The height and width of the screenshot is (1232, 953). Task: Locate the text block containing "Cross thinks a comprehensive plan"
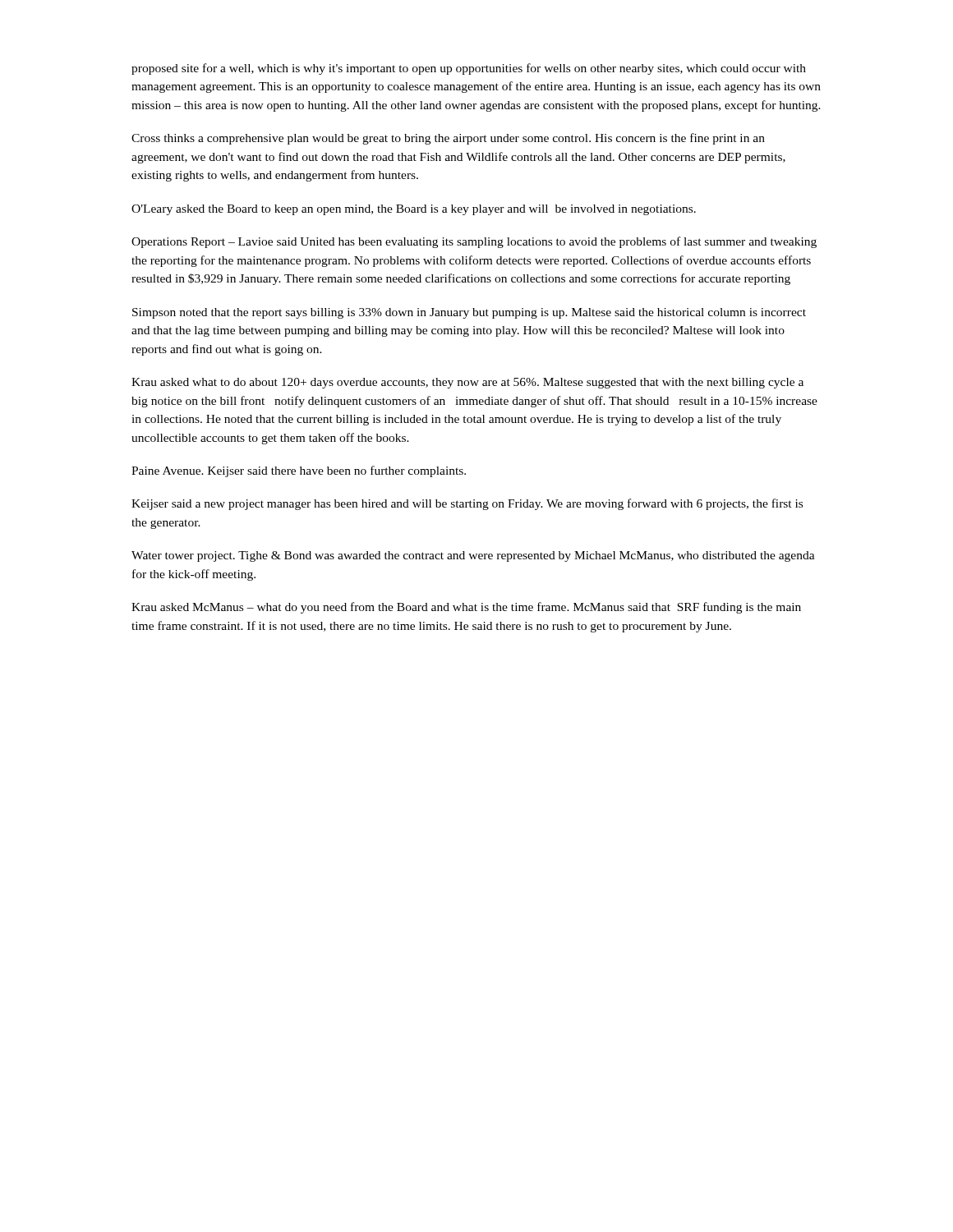(x=459, y=156)
